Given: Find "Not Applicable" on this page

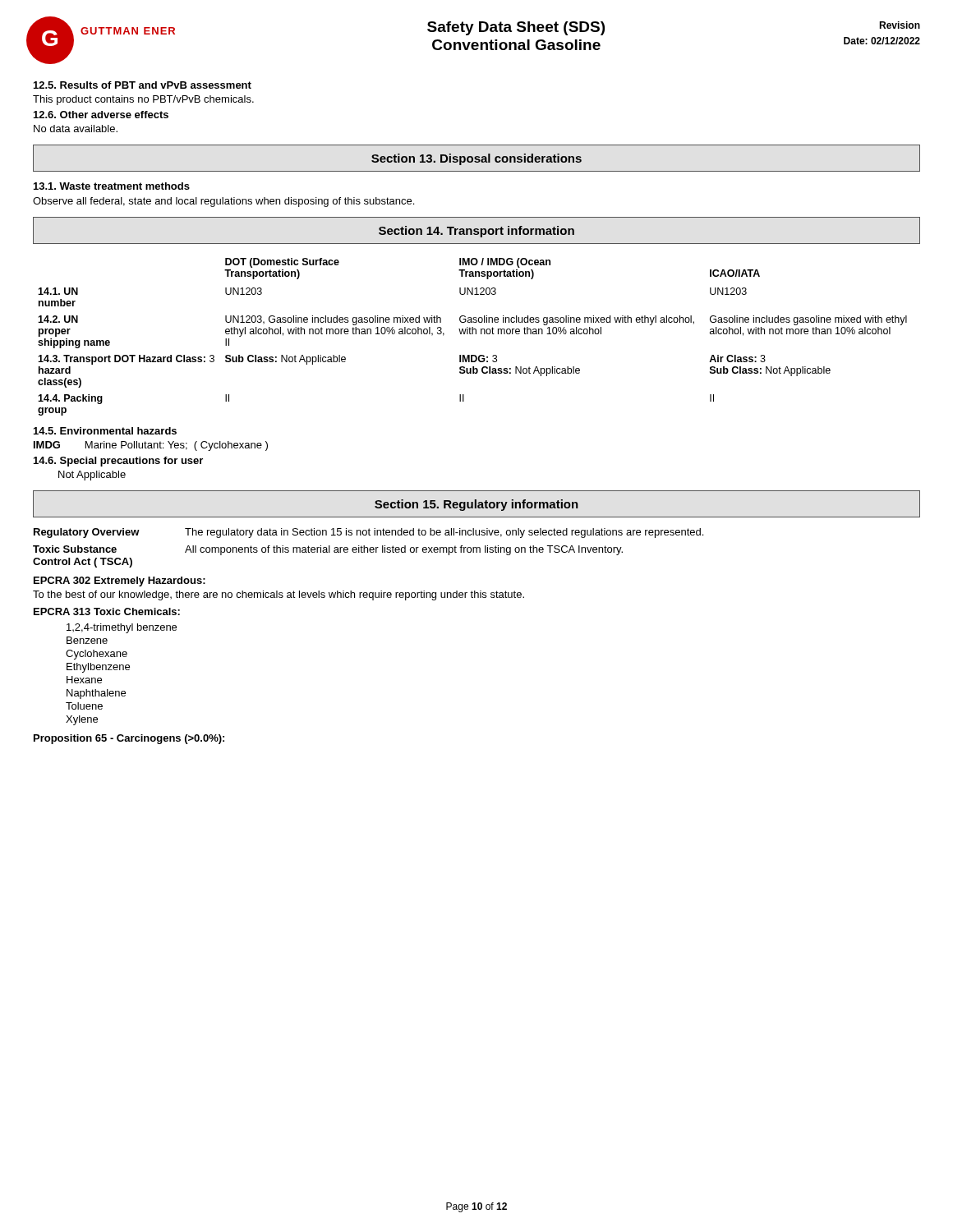Looking at the screenshot, I should click(92, 474).
